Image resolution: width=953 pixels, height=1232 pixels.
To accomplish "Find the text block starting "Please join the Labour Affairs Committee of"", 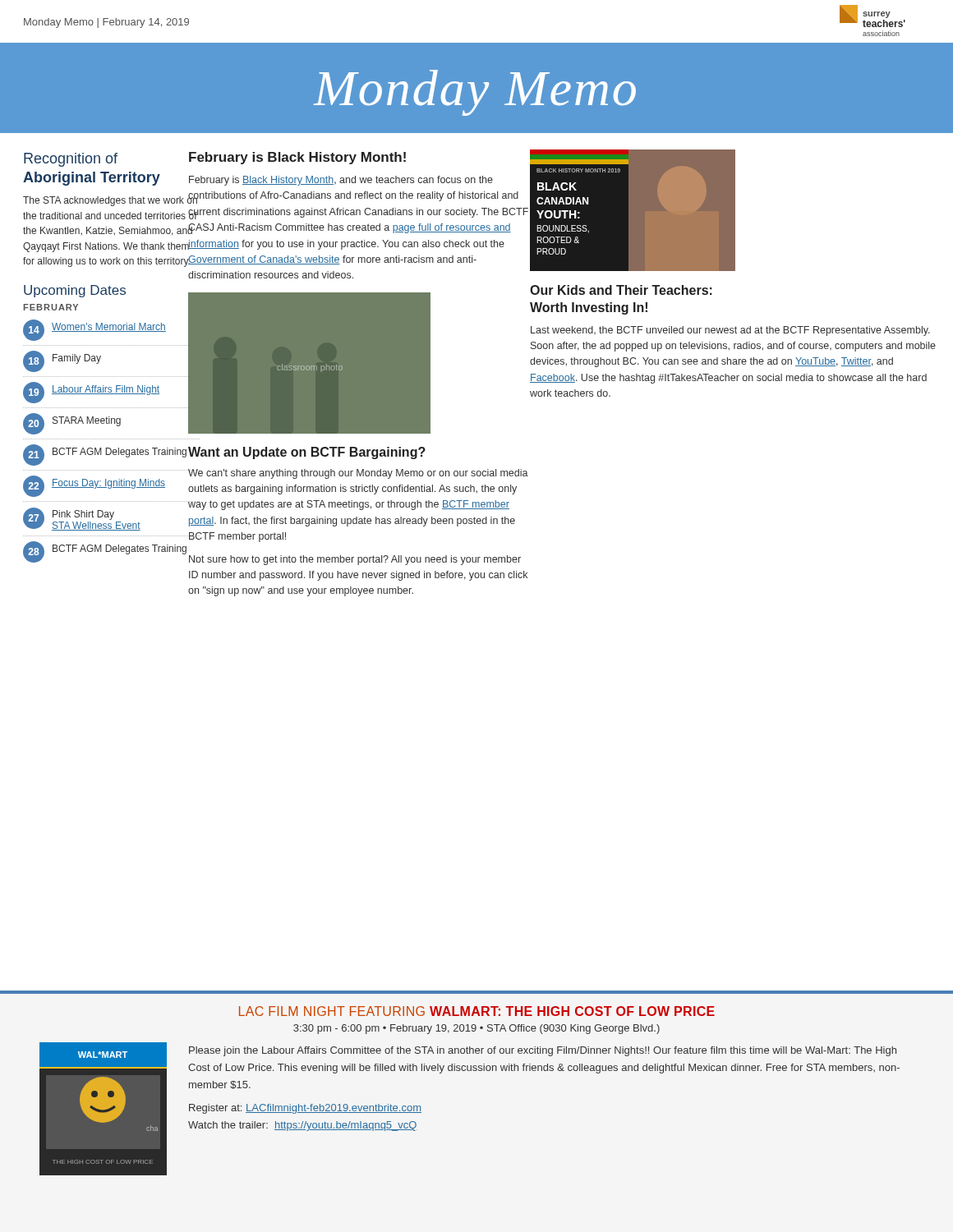I will coord(551,1068).
